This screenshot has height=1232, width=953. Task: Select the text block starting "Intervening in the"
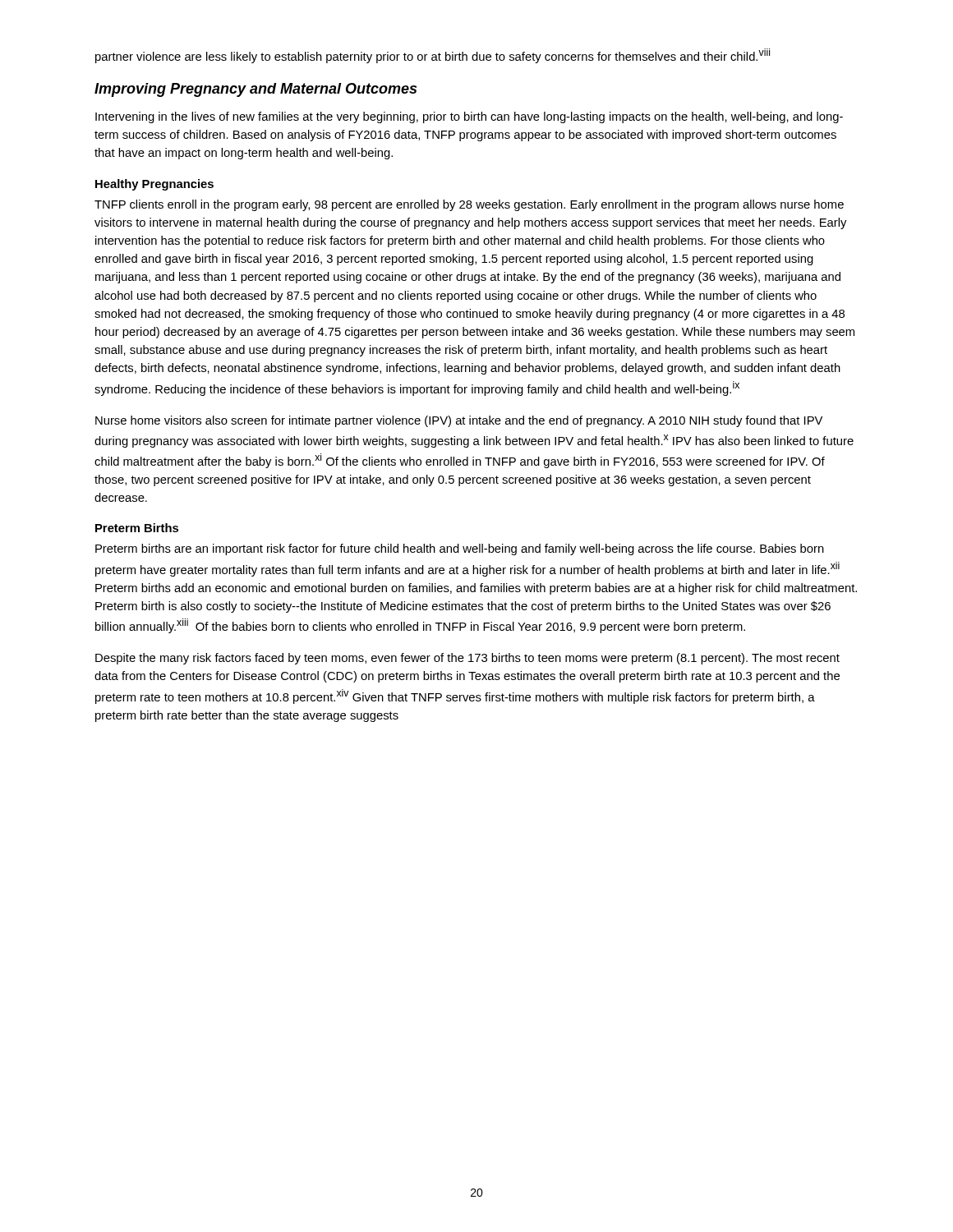tap(469, 135)
